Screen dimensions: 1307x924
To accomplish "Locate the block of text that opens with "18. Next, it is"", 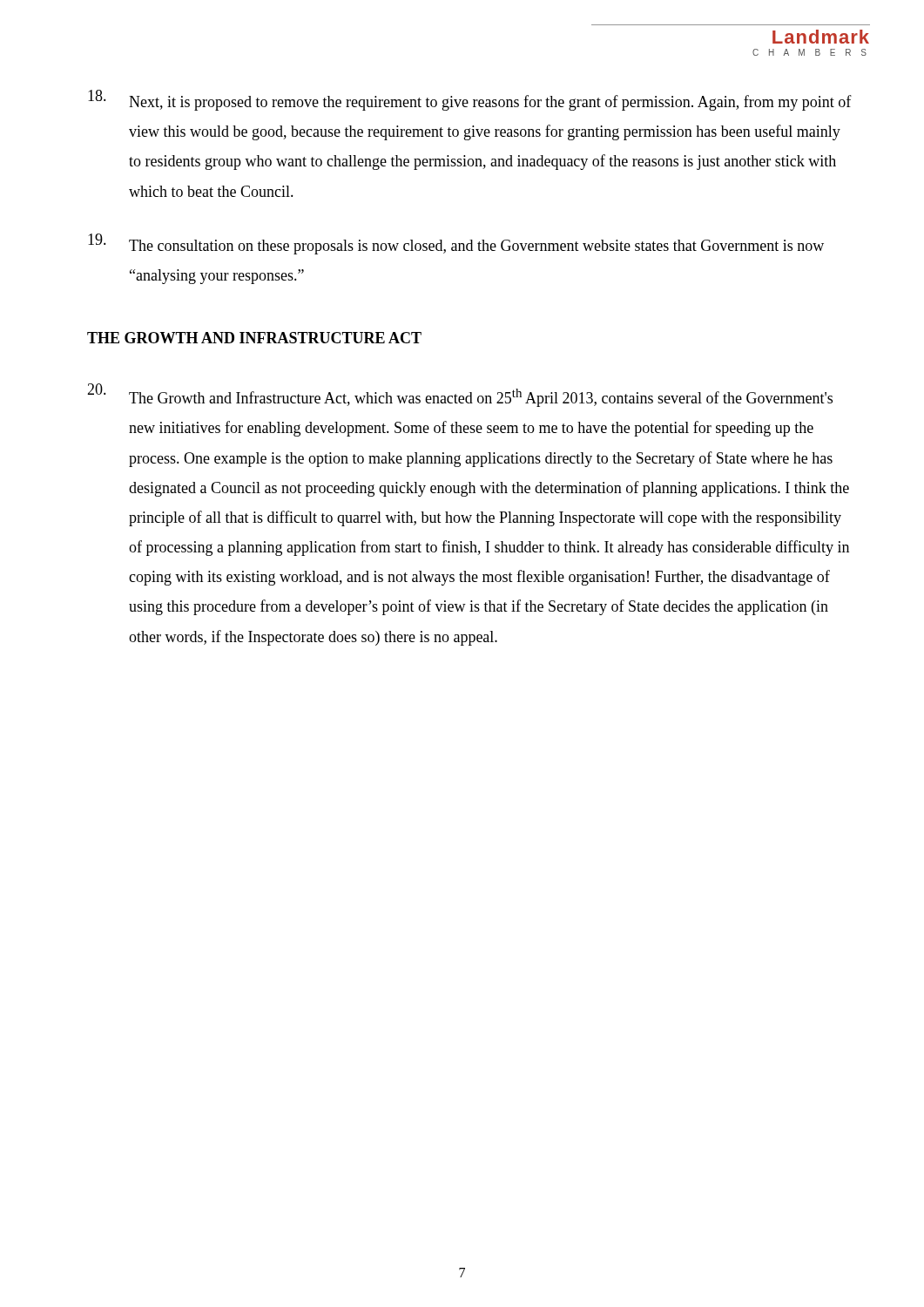I will point(471,147).
